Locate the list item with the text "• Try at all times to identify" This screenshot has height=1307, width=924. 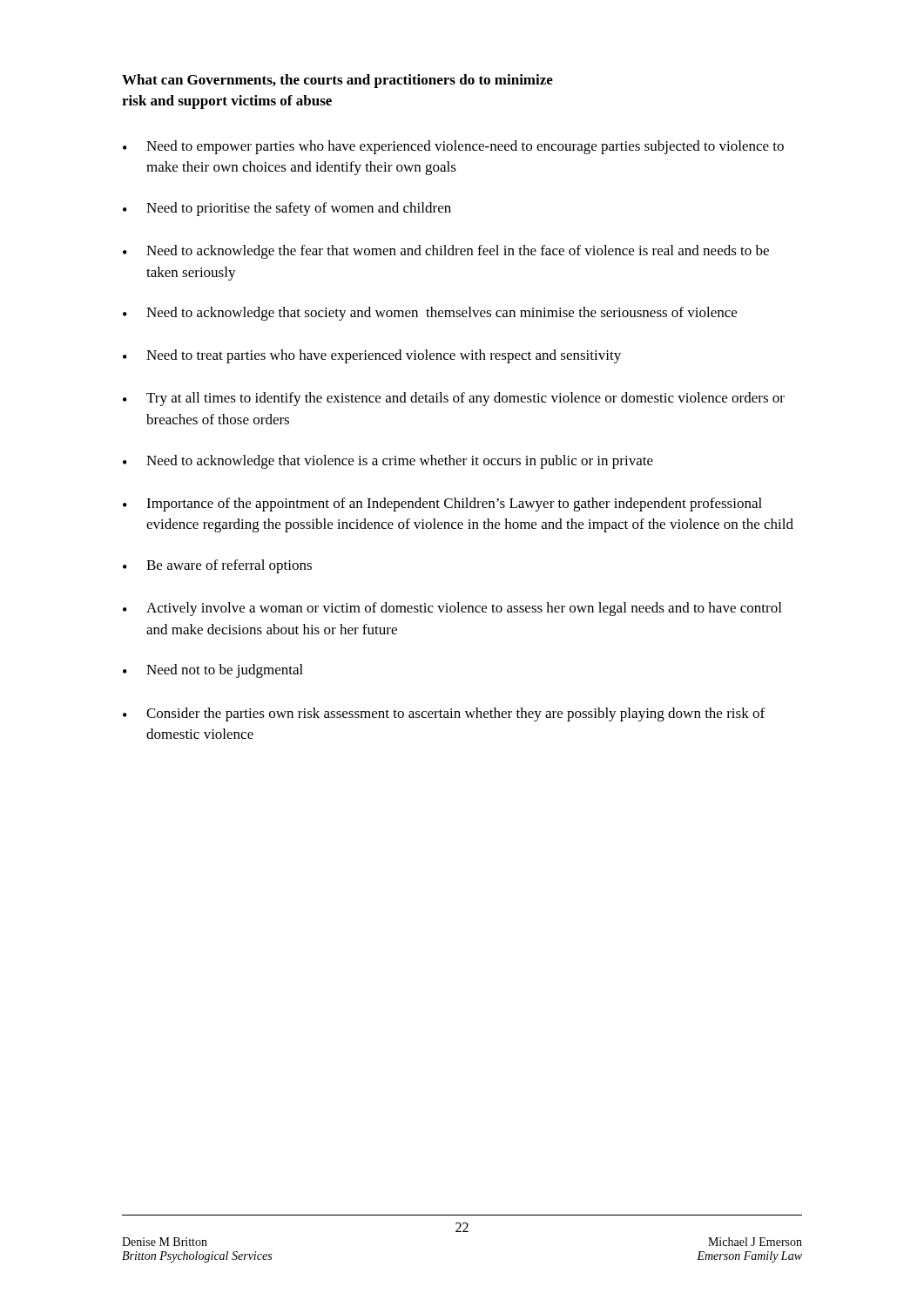click(462, 410)
